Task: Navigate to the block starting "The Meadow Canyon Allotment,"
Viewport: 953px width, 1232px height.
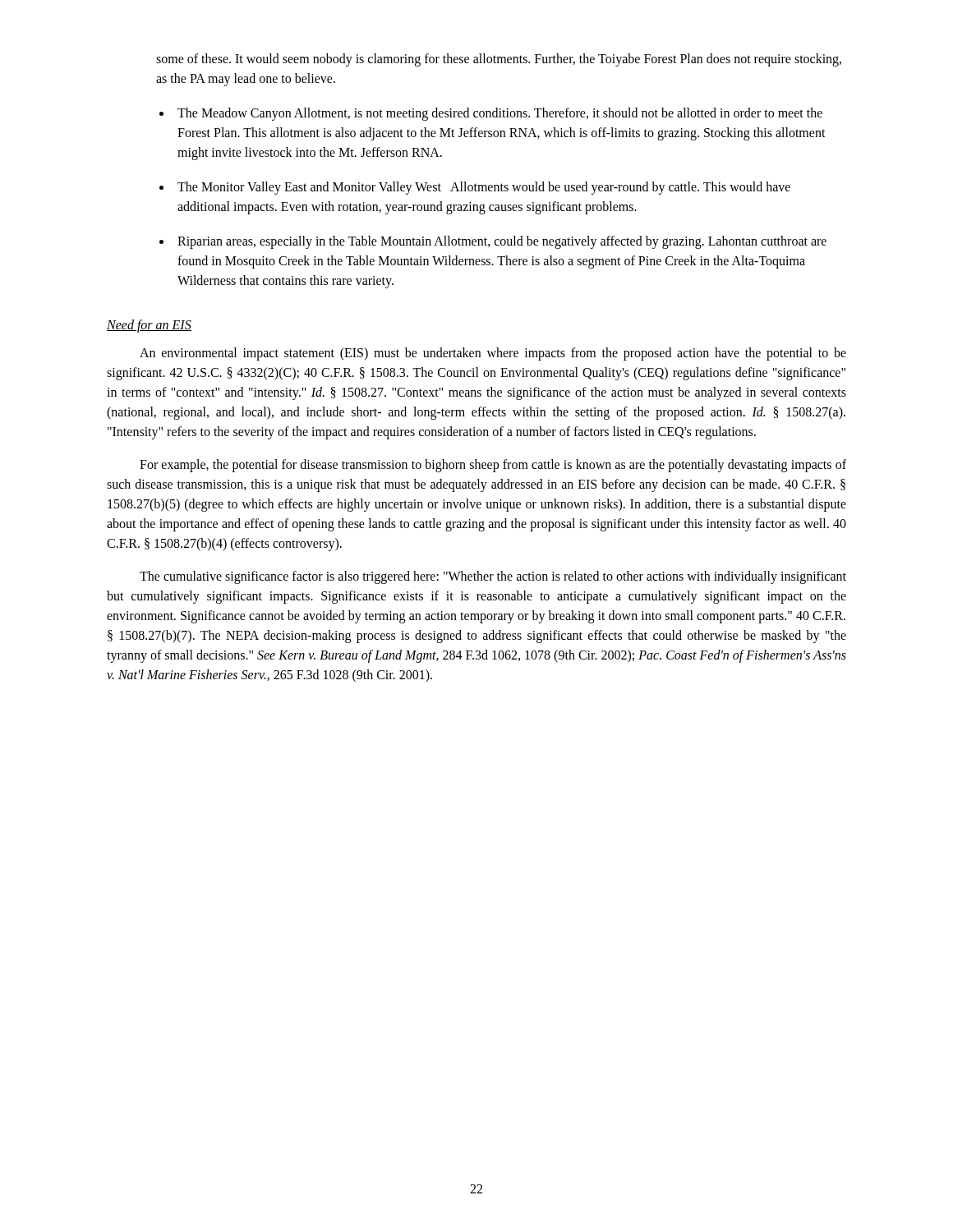Action: (501, 133)
